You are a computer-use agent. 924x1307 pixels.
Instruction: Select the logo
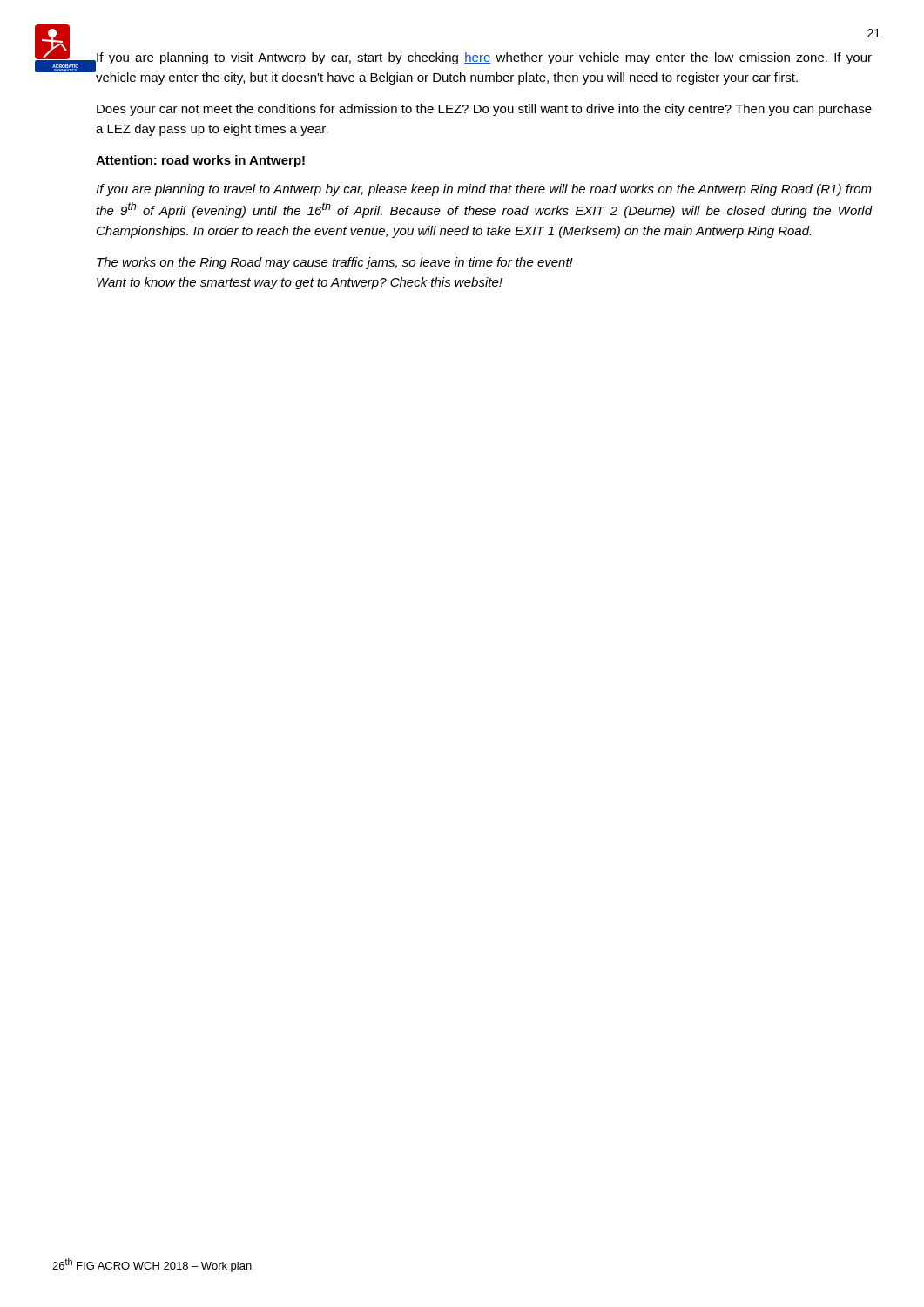point(65,48)
